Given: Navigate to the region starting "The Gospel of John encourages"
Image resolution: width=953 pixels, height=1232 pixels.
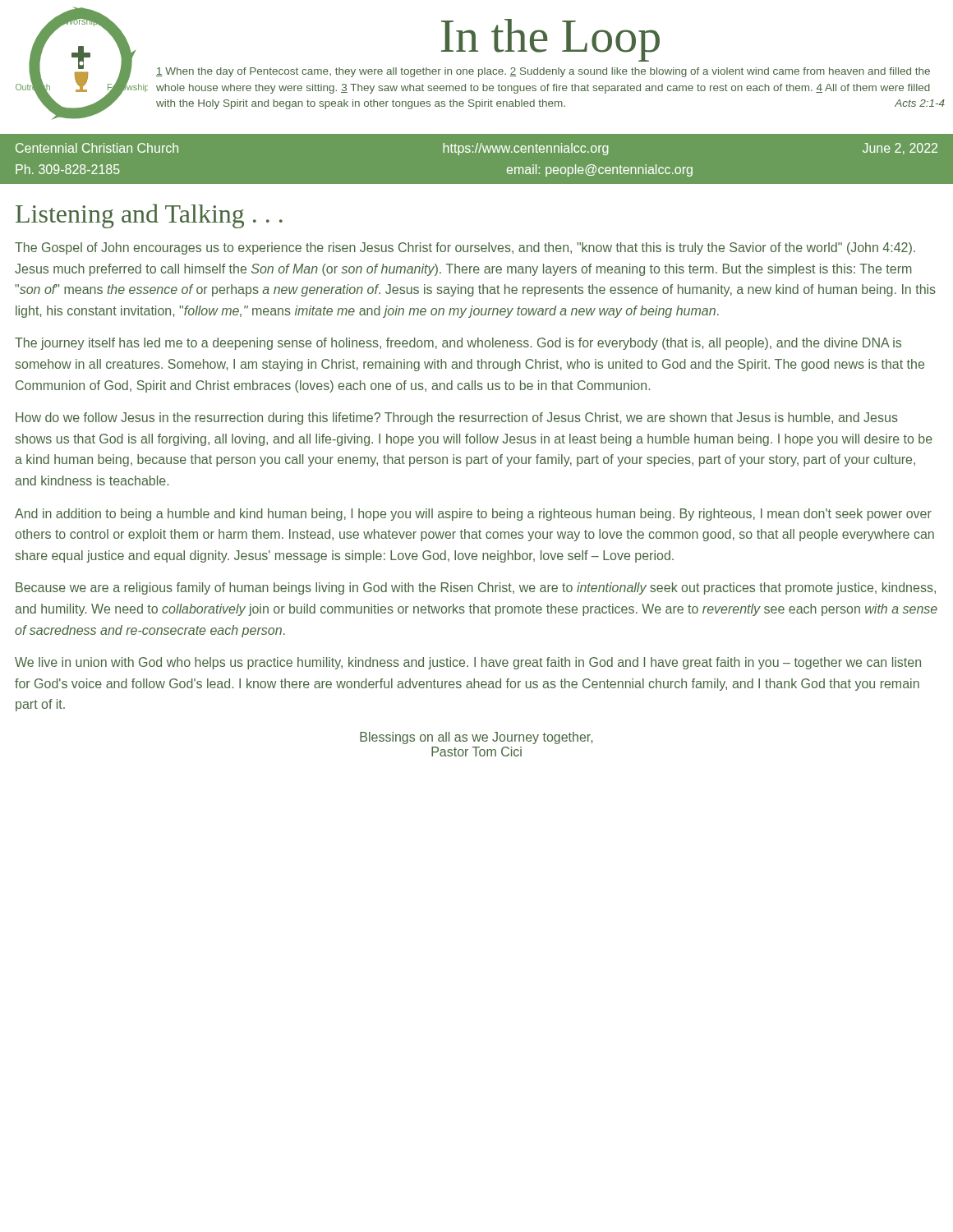Looking at the screenshot, I should pyautogui.click(x=475, y=279).
